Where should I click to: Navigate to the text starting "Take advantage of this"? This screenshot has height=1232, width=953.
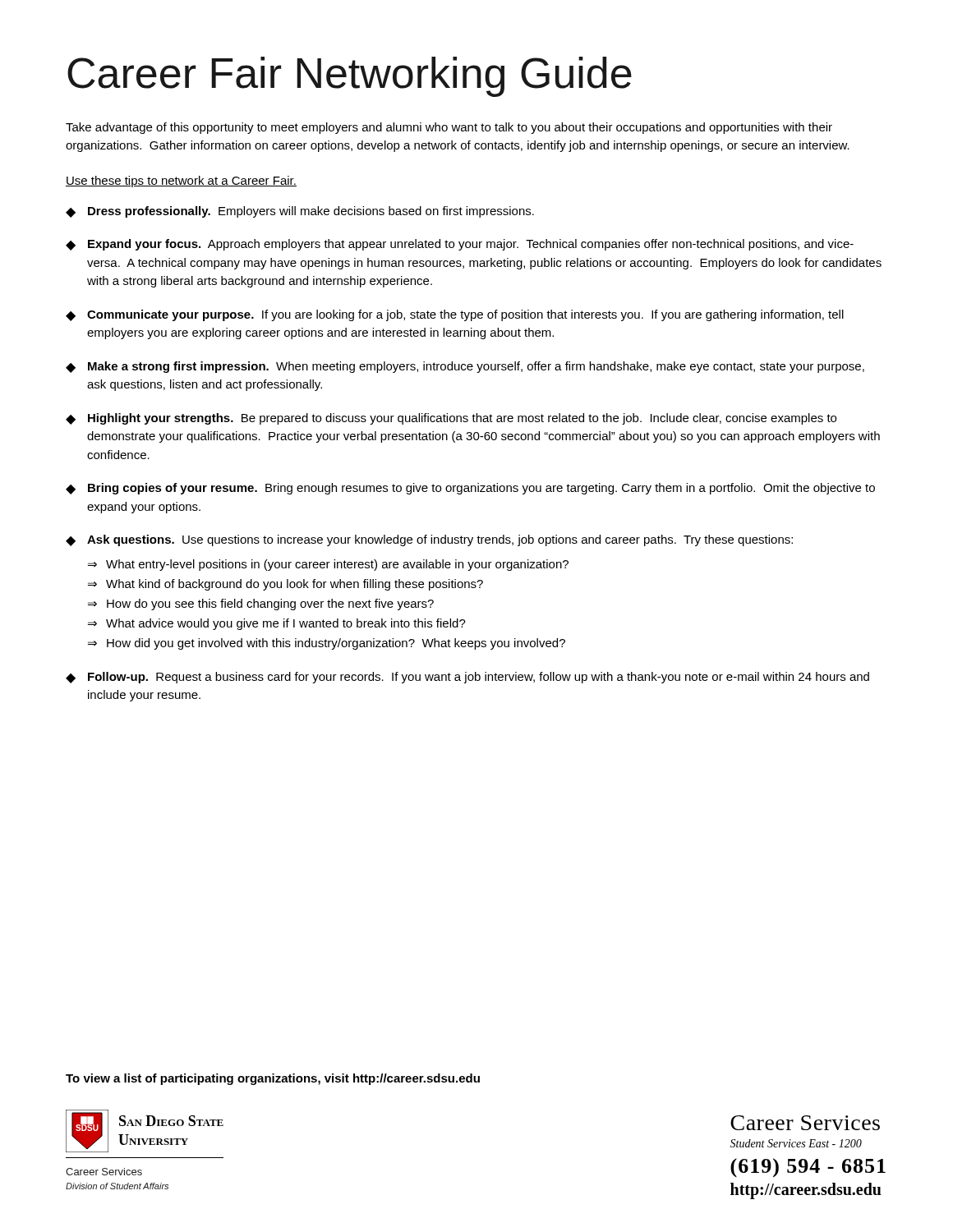pos(476,137)
